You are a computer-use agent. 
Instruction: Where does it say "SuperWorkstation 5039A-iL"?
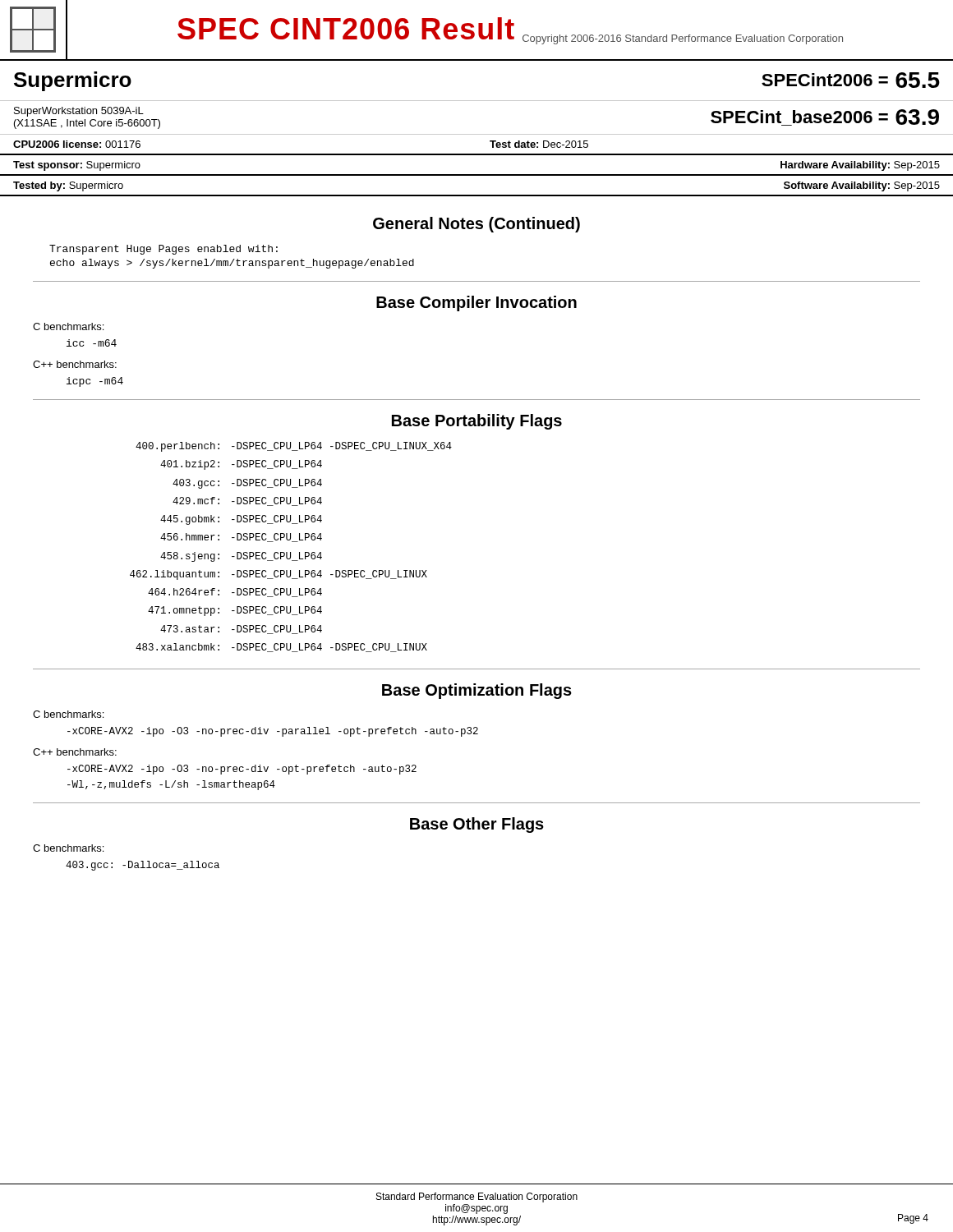pyautogui.click(x=78, y=111)
